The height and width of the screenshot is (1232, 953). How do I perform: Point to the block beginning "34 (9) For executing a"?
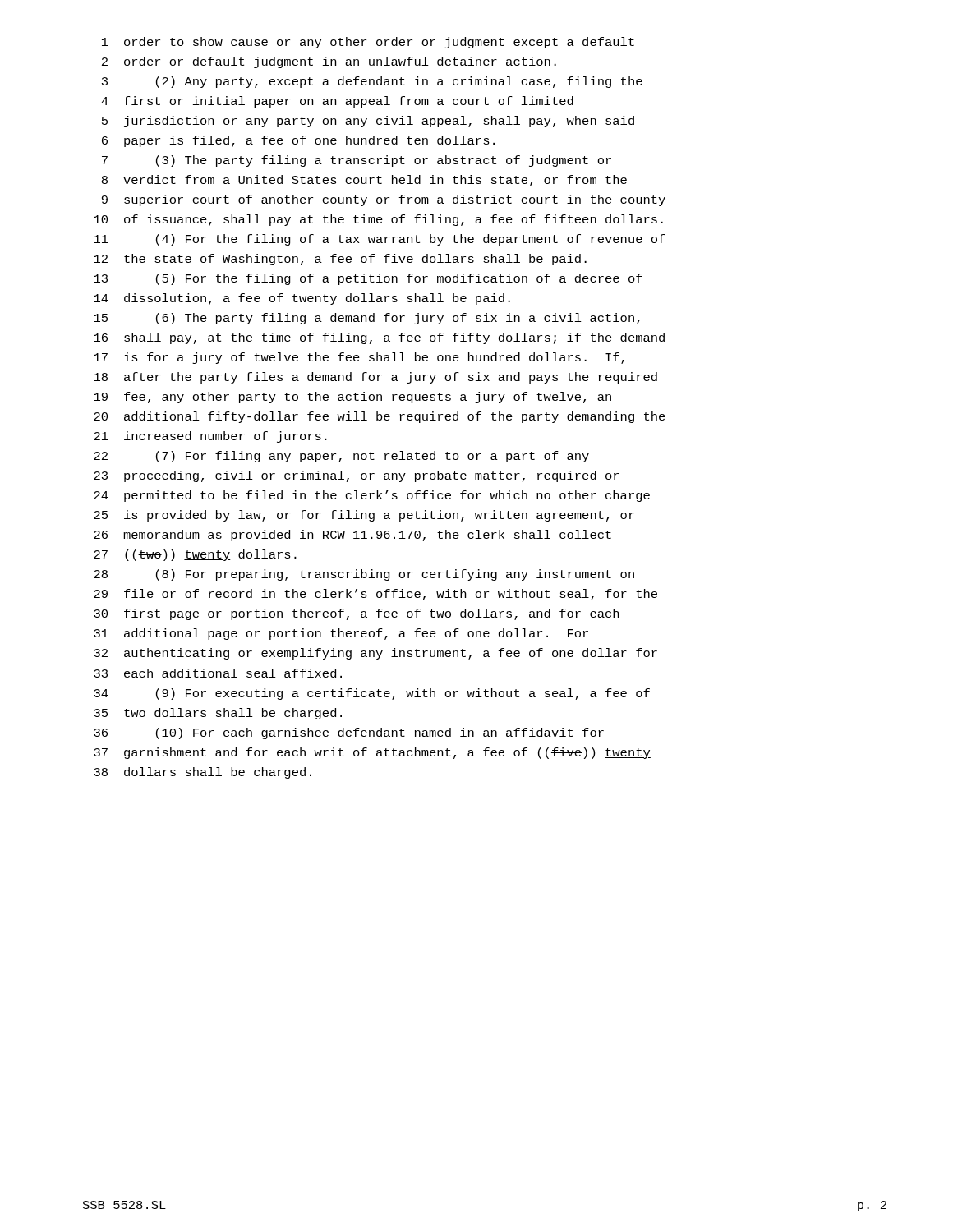(x=485, y=703)
